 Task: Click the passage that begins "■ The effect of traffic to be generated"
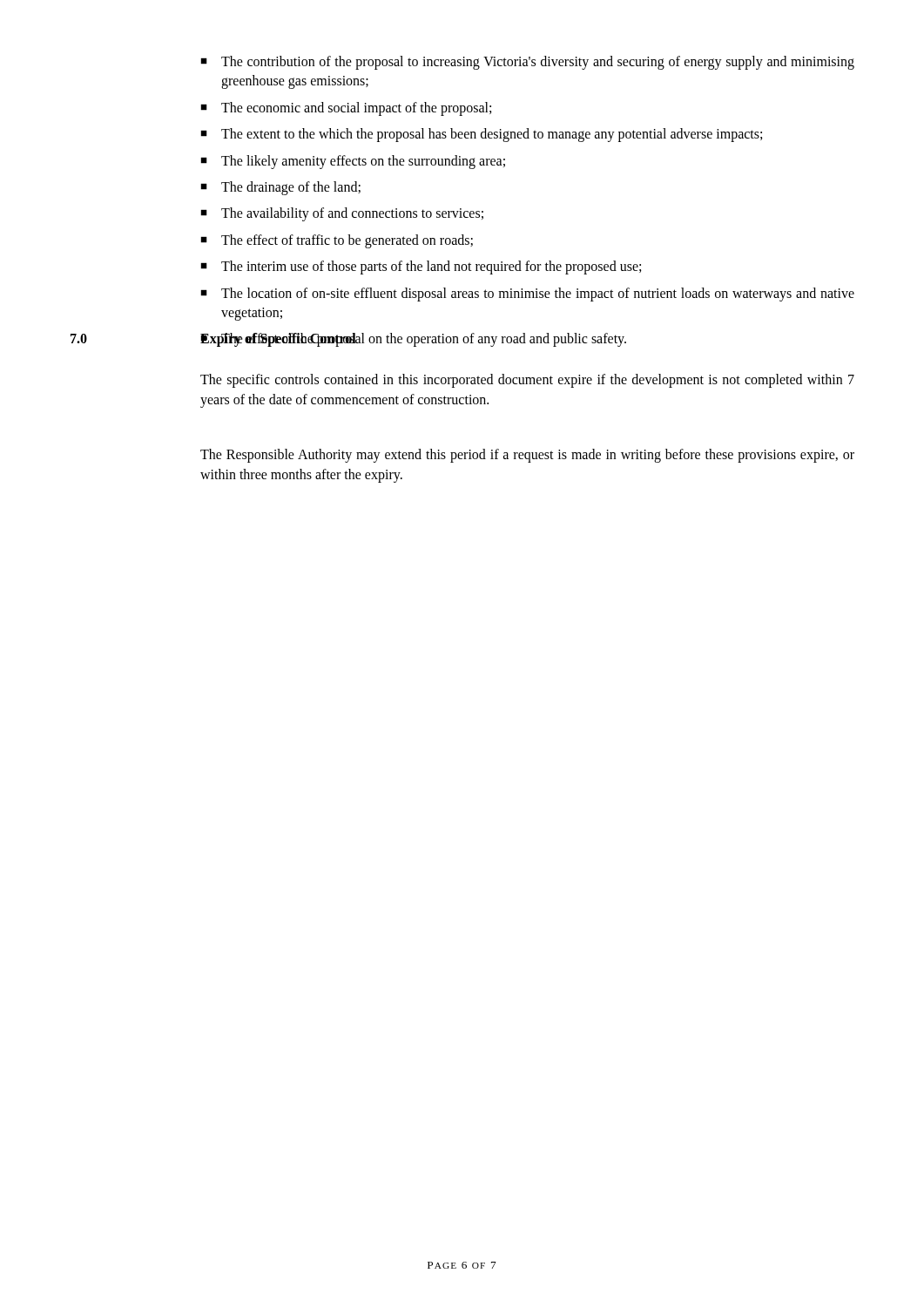[x=337, y=241]
